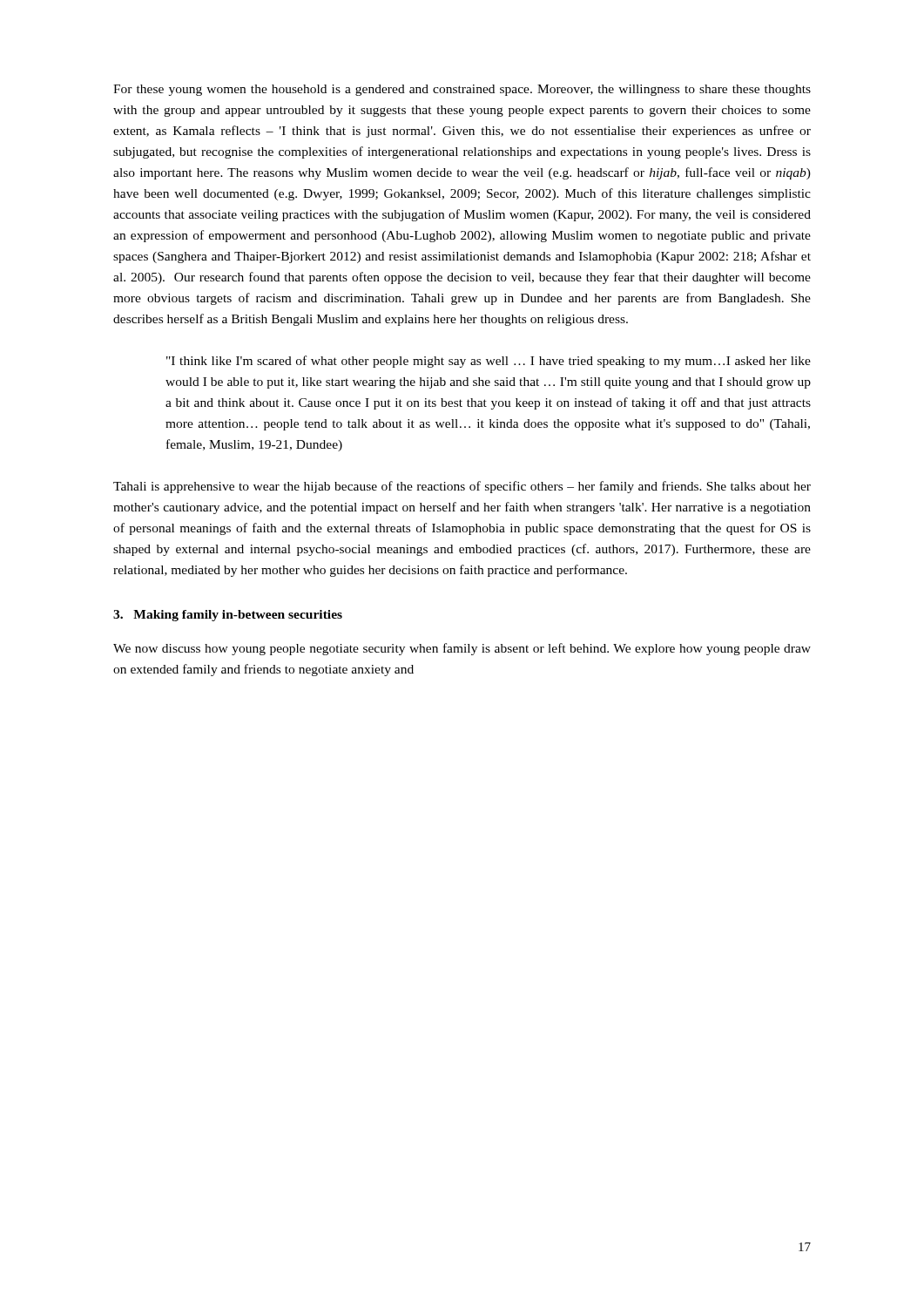The image size is (924, 1307).
Task: Select the text block starting ""I think like"
Action: coord(488,402)
